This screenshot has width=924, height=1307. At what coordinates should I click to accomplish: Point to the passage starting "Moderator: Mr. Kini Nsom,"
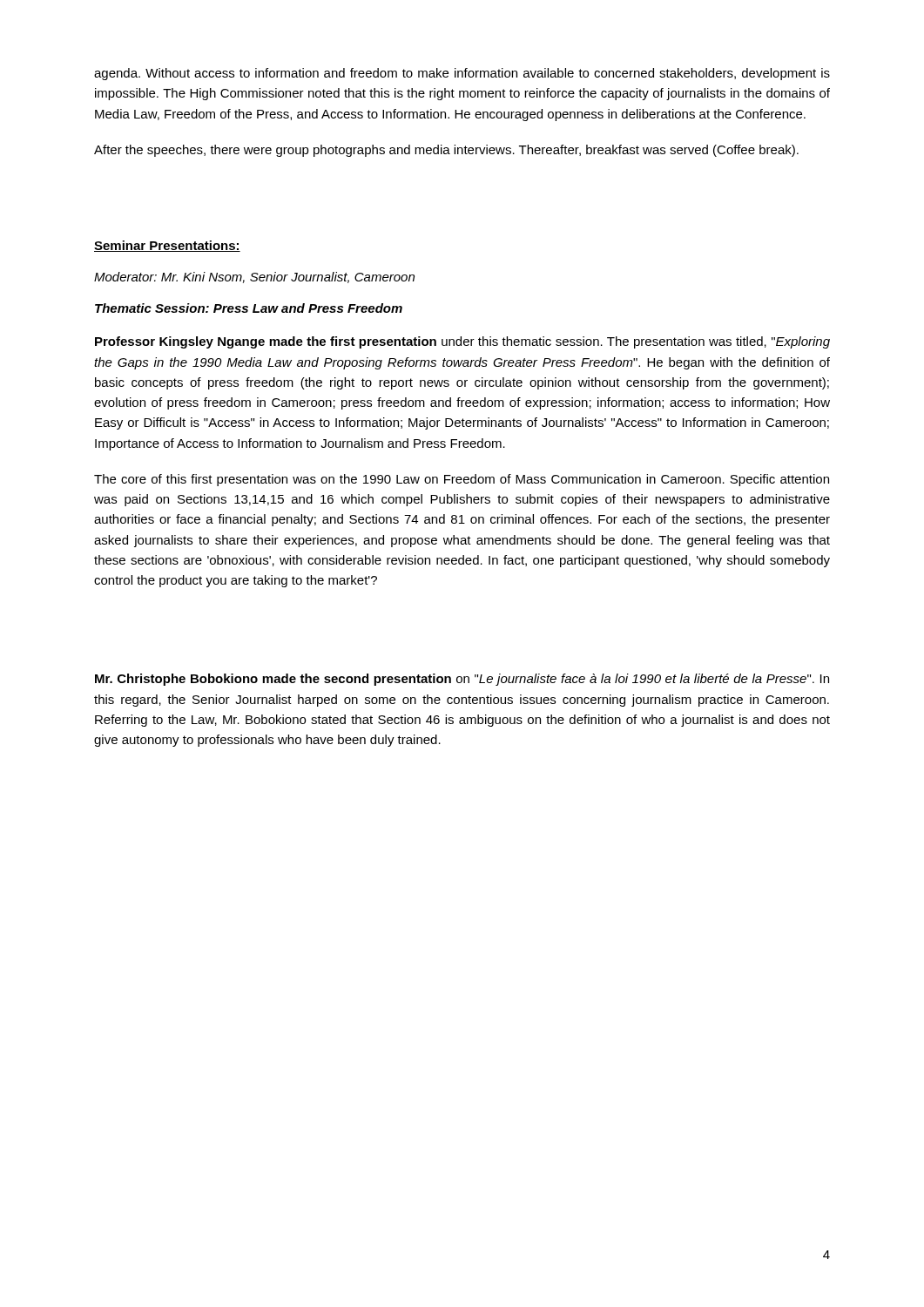255,277
